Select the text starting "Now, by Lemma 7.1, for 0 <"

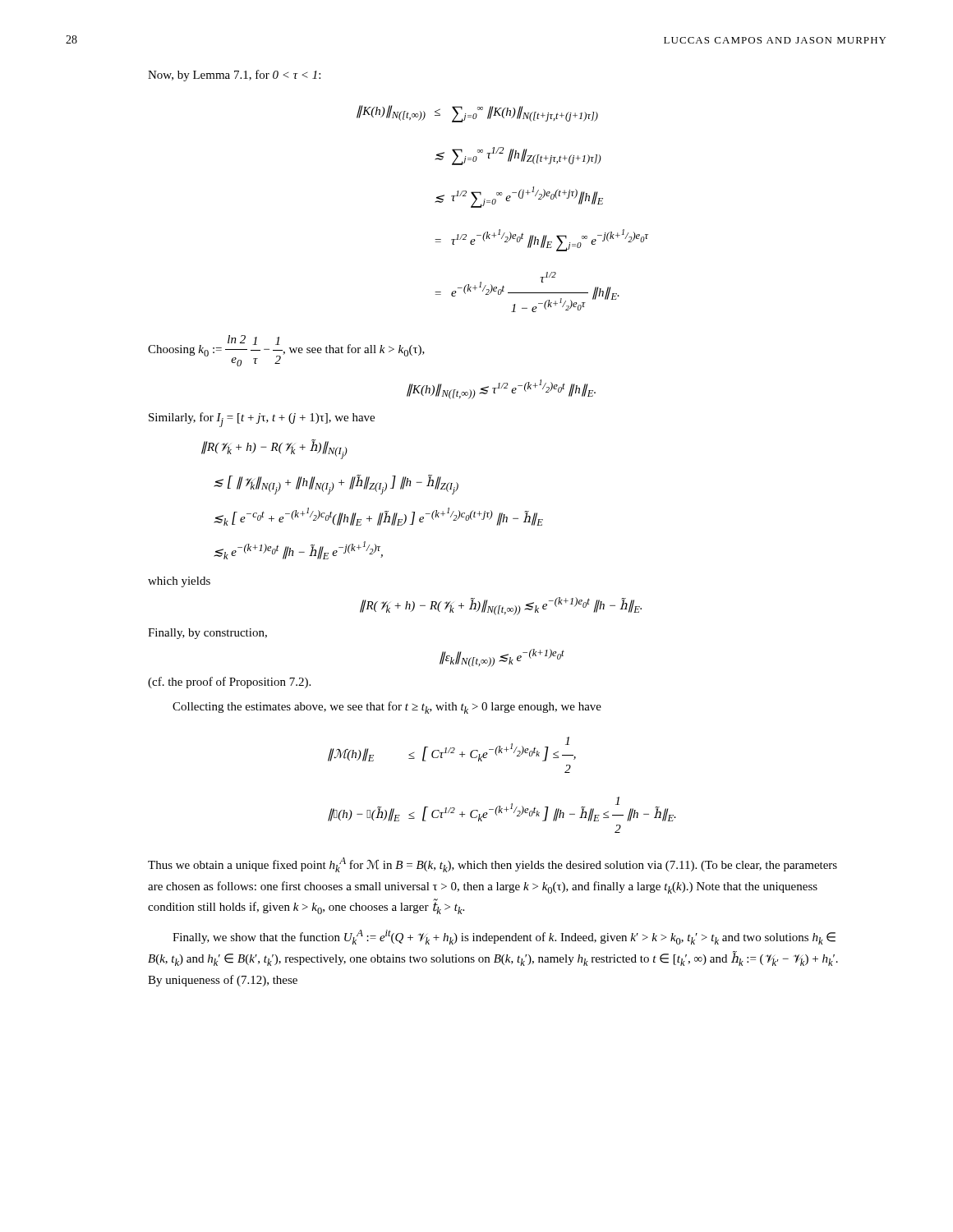(x=235, y=75)
